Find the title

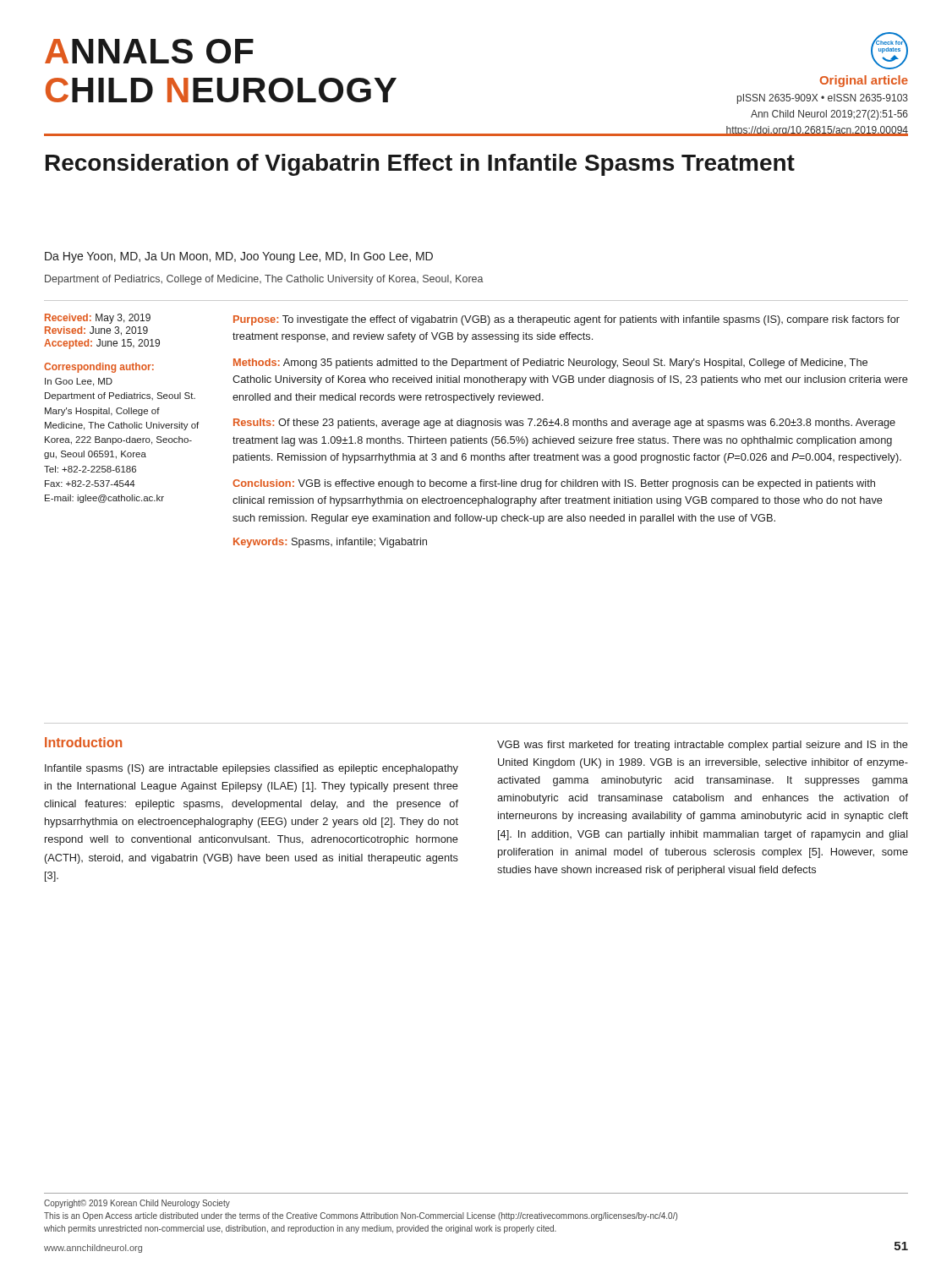coord(476,163)
